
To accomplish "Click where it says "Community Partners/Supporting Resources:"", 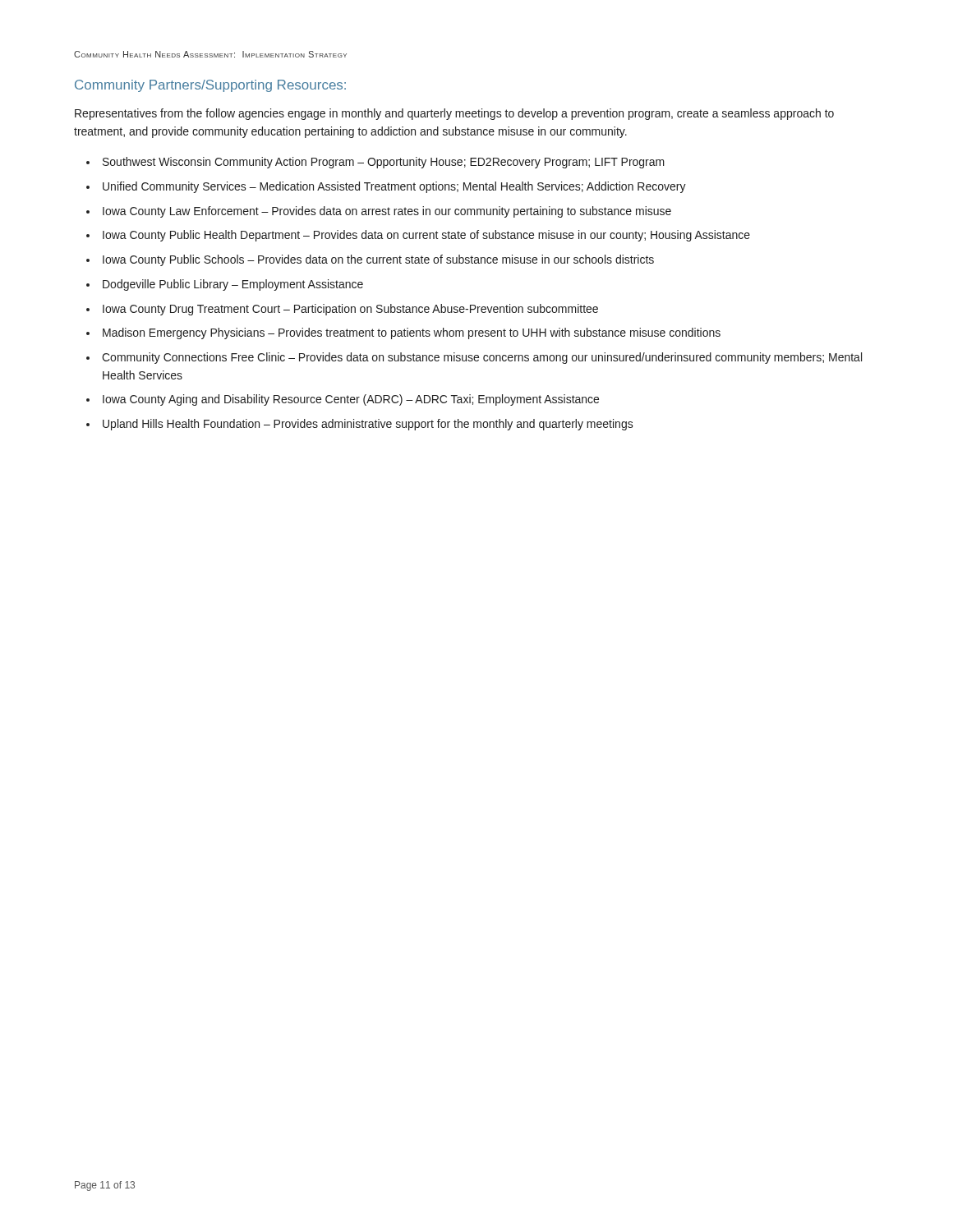I will [211, 85].
